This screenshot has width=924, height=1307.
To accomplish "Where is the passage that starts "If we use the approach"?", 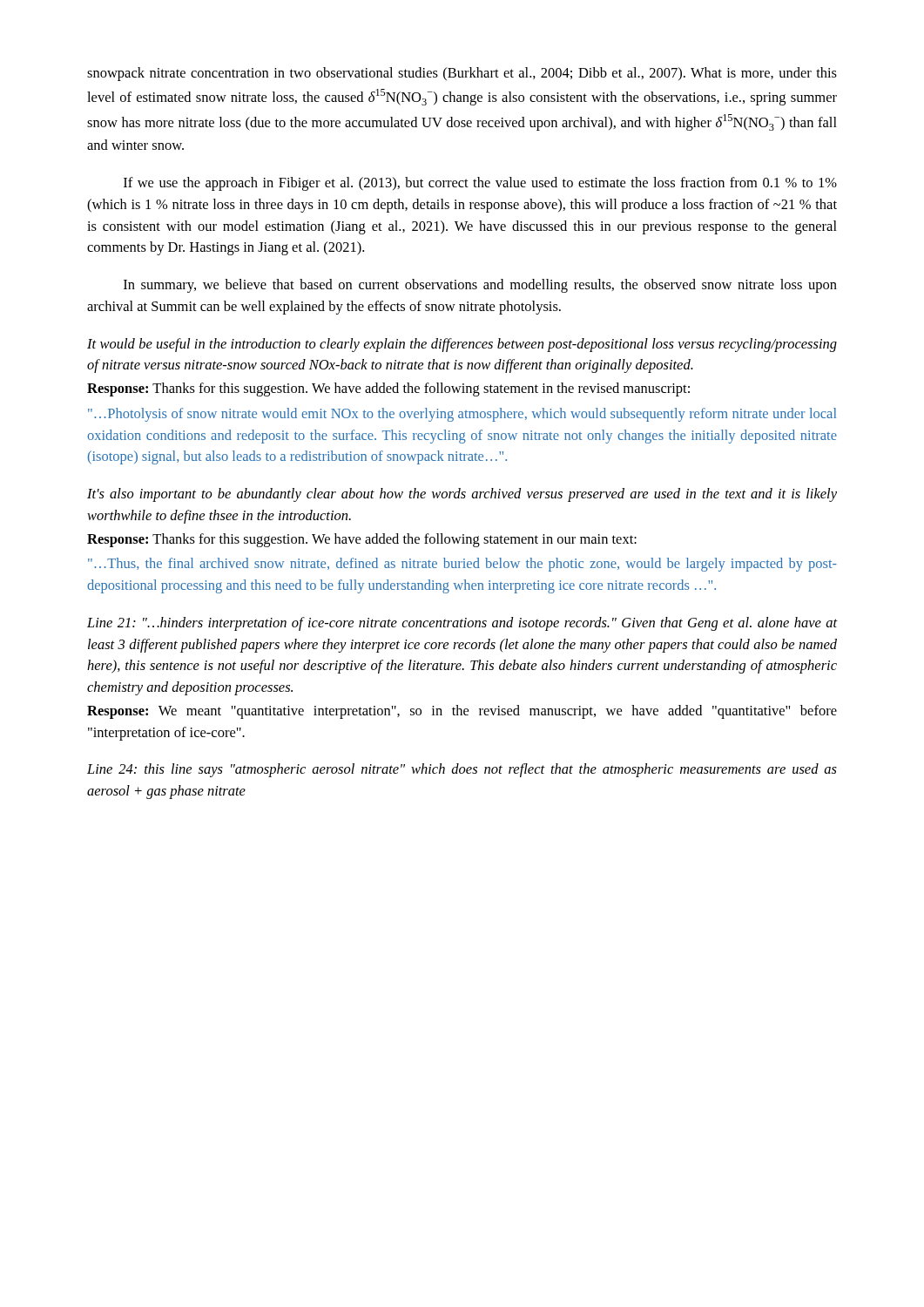I will click(x=462, y=216).
